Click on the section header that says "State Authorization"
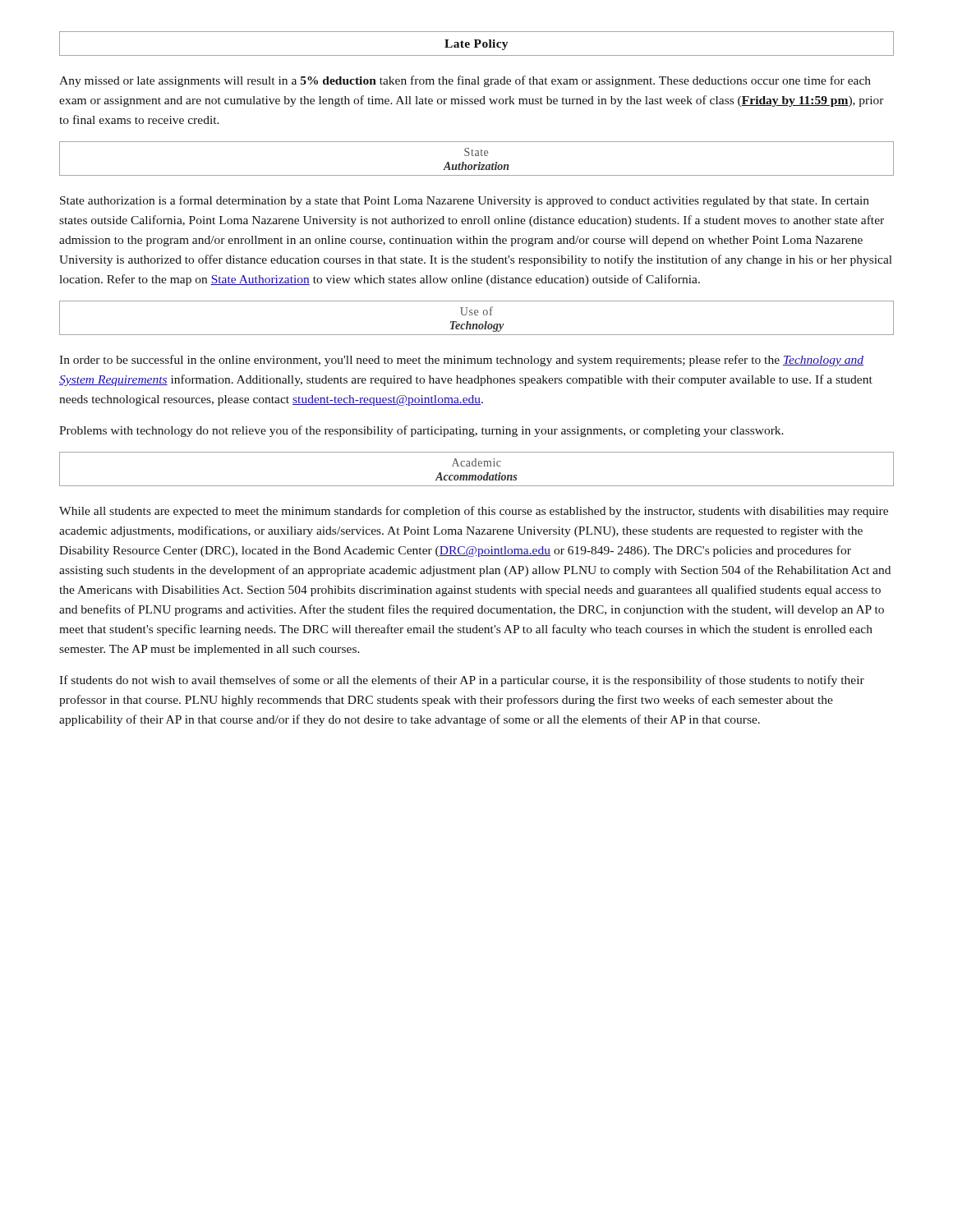This screenshot has height=1232, width=953. tap(476, 158)
